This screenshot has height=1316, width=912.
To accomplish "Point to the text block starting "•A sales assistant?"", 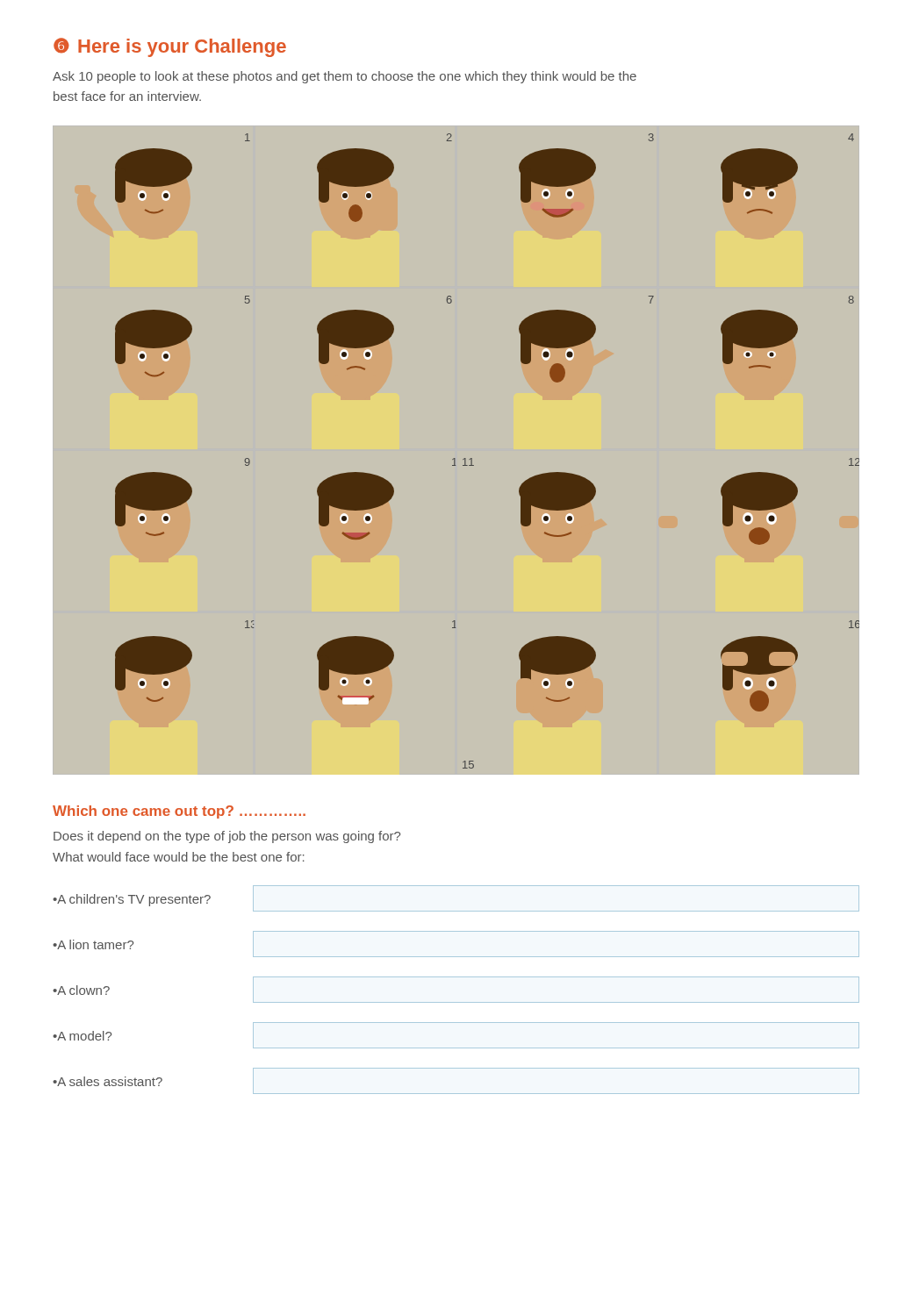I will coord(456,1081).
